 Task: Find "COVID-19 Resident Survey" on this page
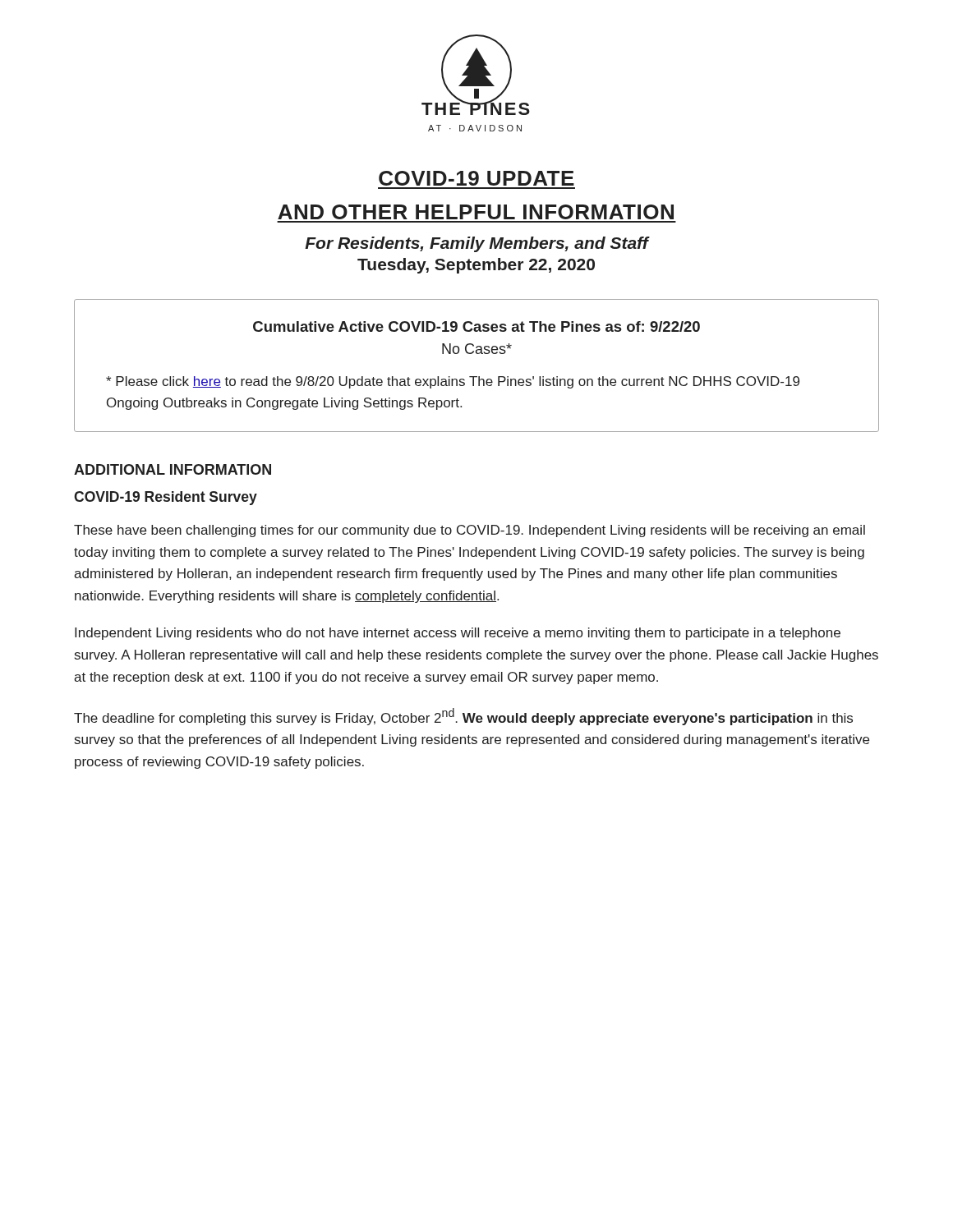[166, 498]
